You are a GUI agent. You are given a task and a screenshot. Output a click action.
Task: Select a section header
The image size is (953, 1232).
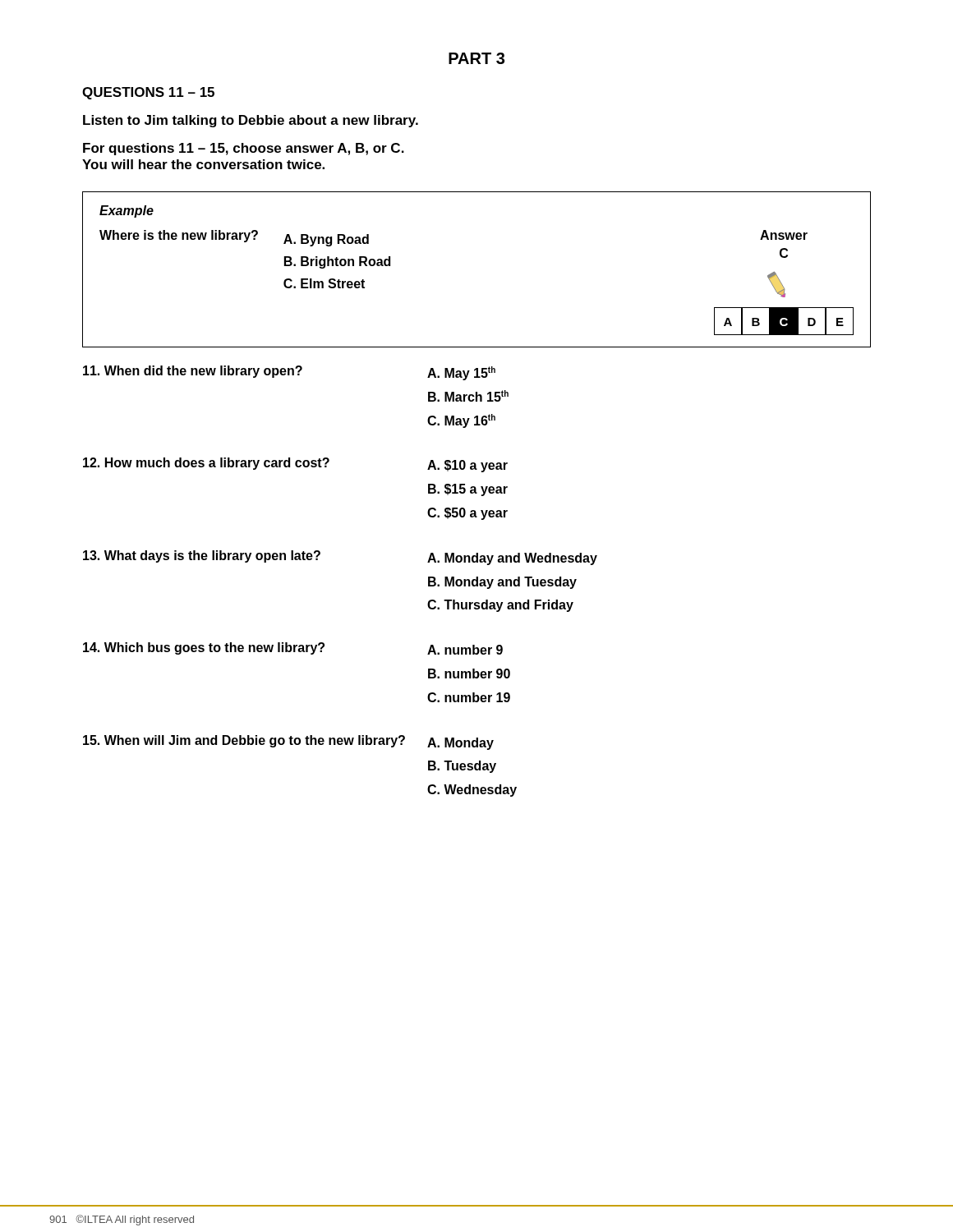click(x=149, y=92)
